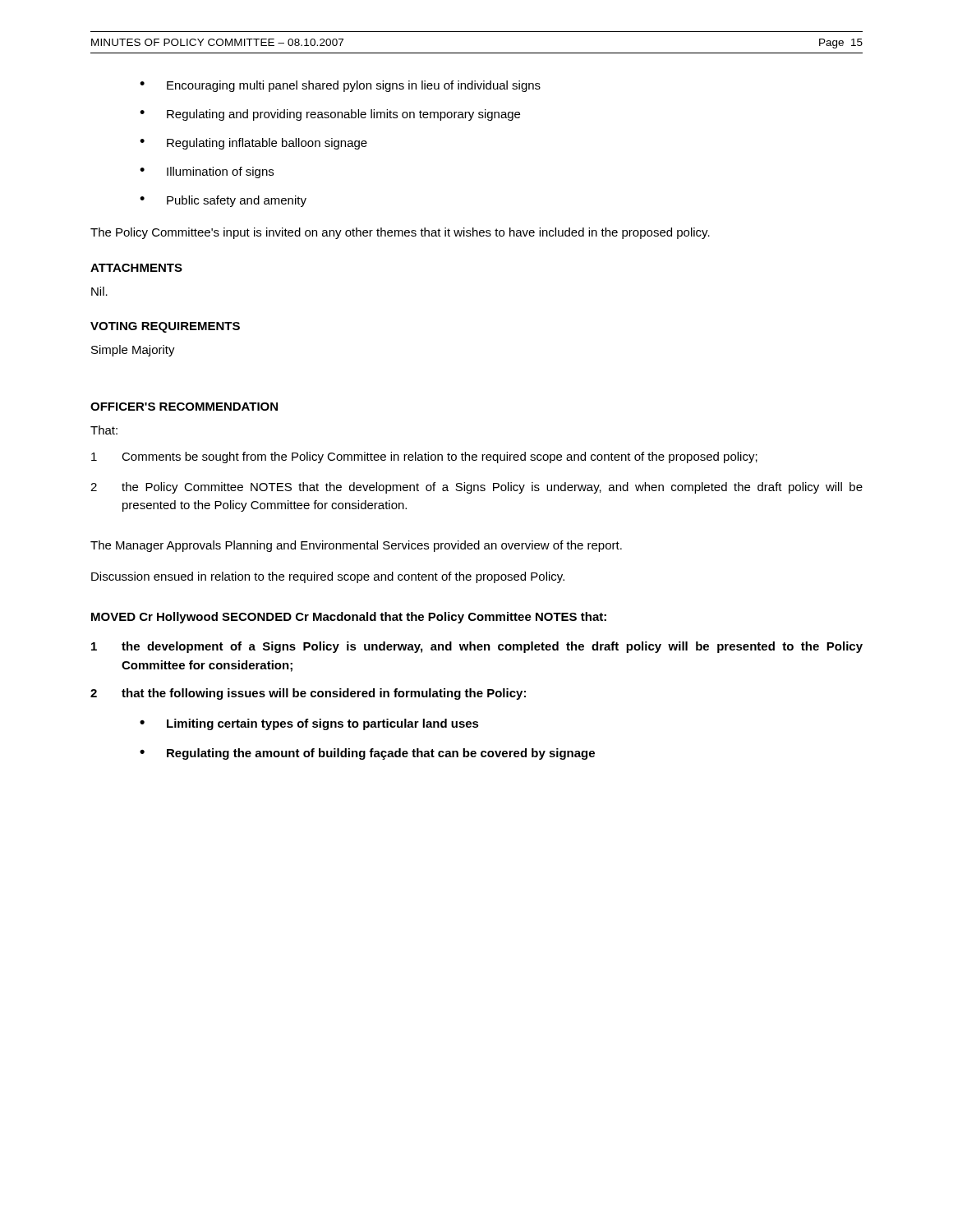Find "Simple Majority" on this page
The image size is (953, 1232).
coord(132,349)
